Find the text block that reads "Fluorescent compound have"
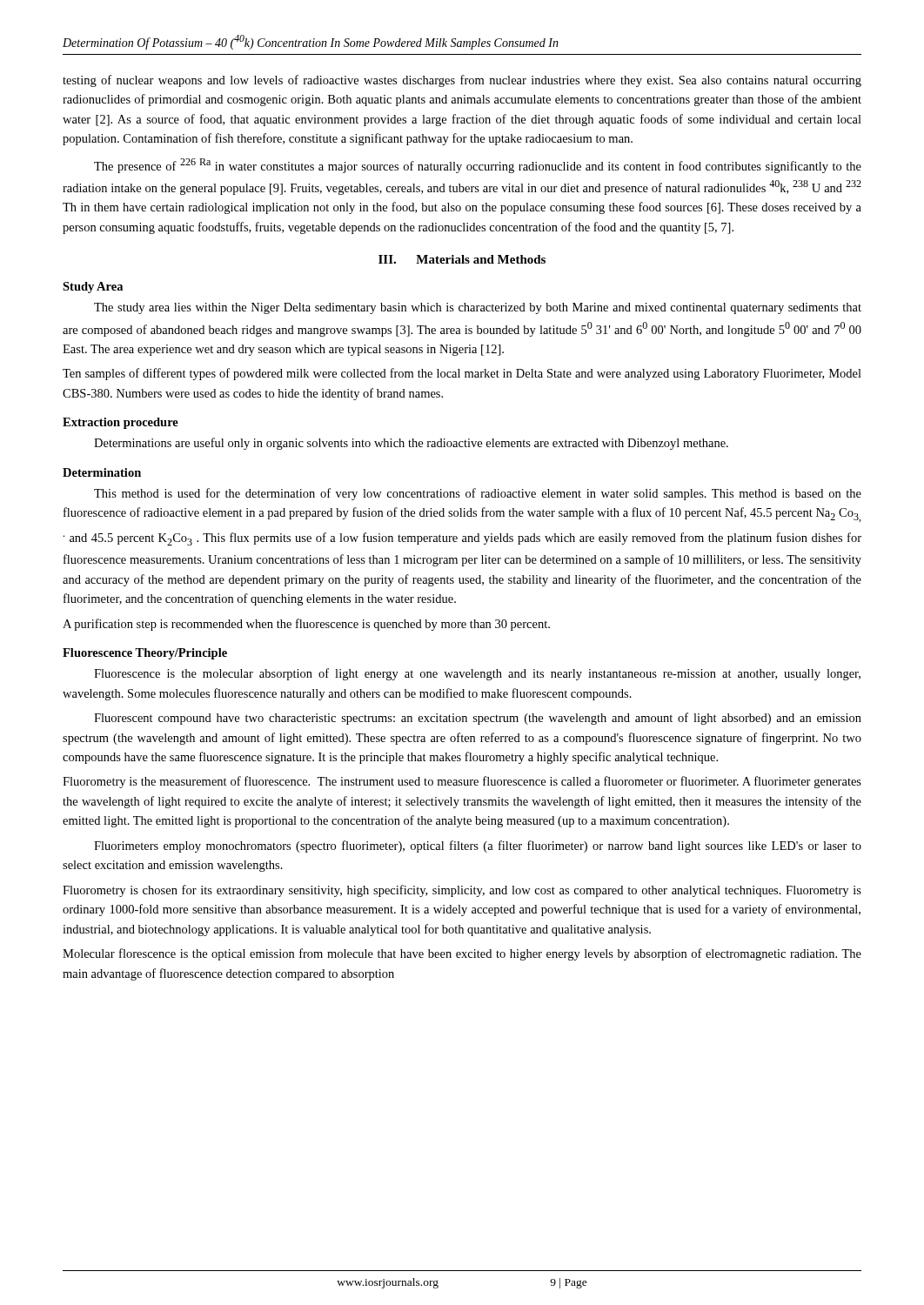This screenshot has width=924, height=1305. click(462, 737)
